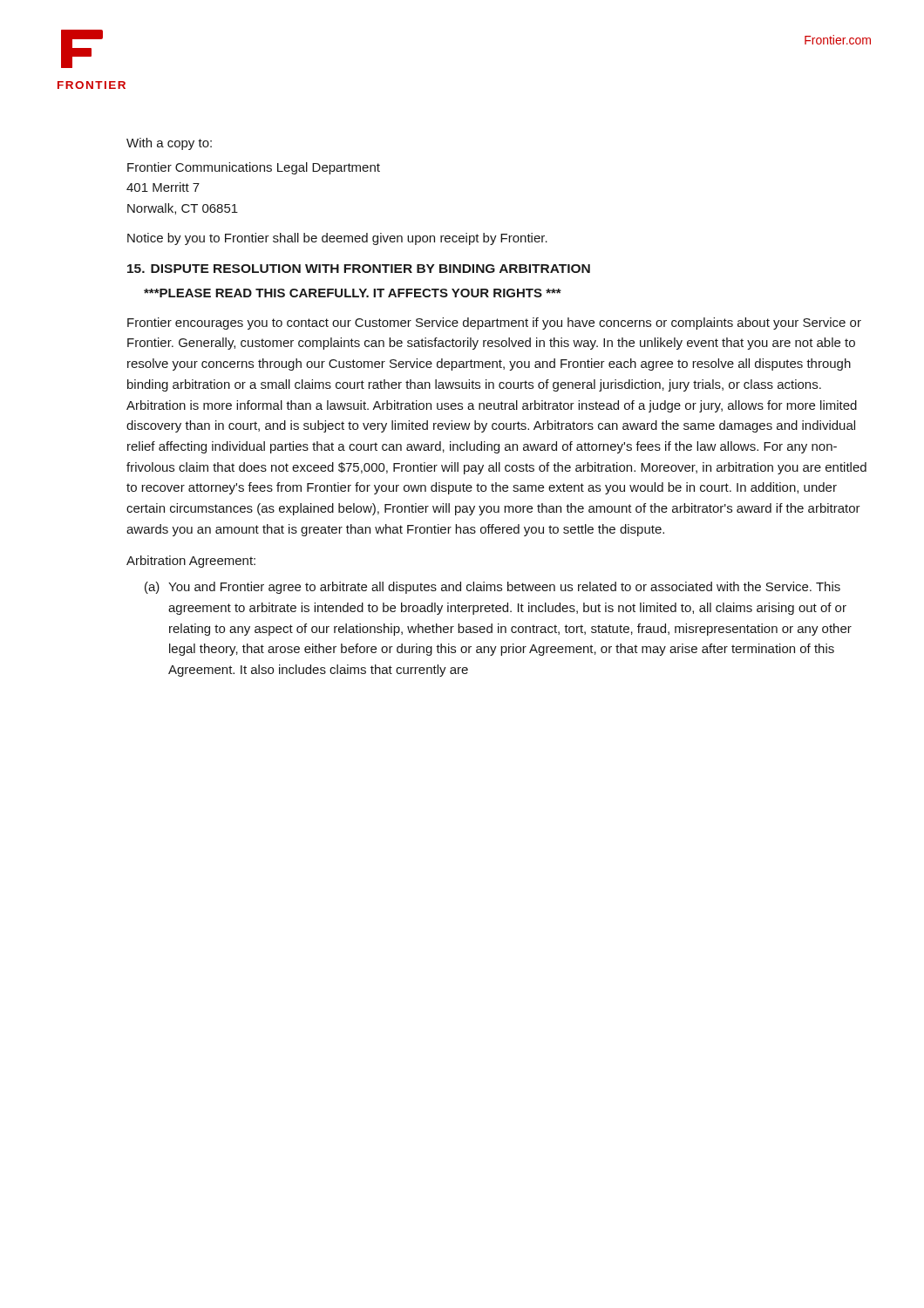The width and height of the screenshot is (924, 1308).
Task: Select the list item containing "(a) You and Frontier"
Action: pyautogui.click(x=508, y=628)
